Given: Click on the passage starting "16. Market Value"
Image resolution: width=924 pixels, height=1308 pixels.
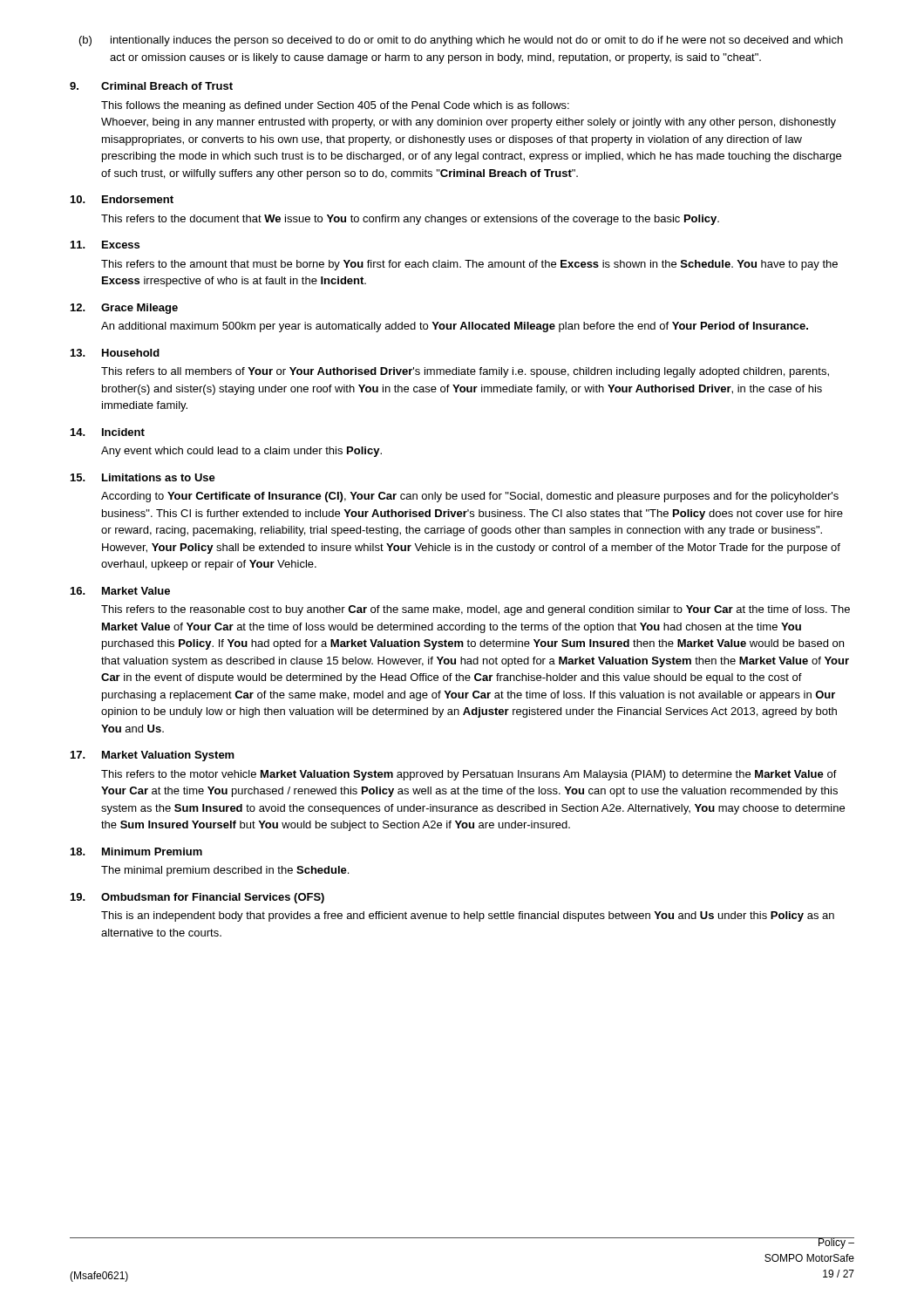Looking at the screenshot, I should (462, 659).
